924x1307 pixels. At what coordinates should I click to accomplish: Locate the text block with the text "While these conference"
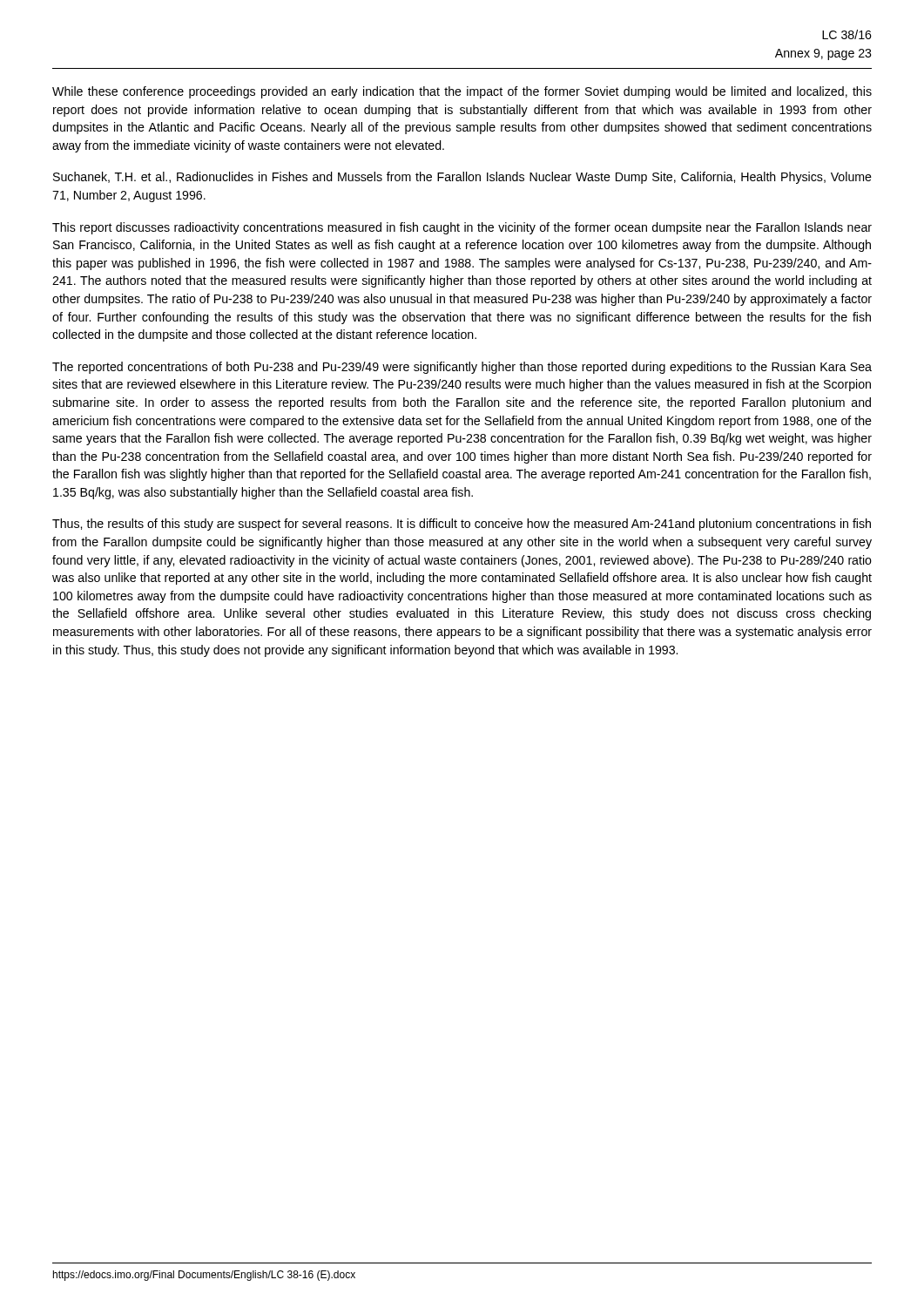(462, 118)
